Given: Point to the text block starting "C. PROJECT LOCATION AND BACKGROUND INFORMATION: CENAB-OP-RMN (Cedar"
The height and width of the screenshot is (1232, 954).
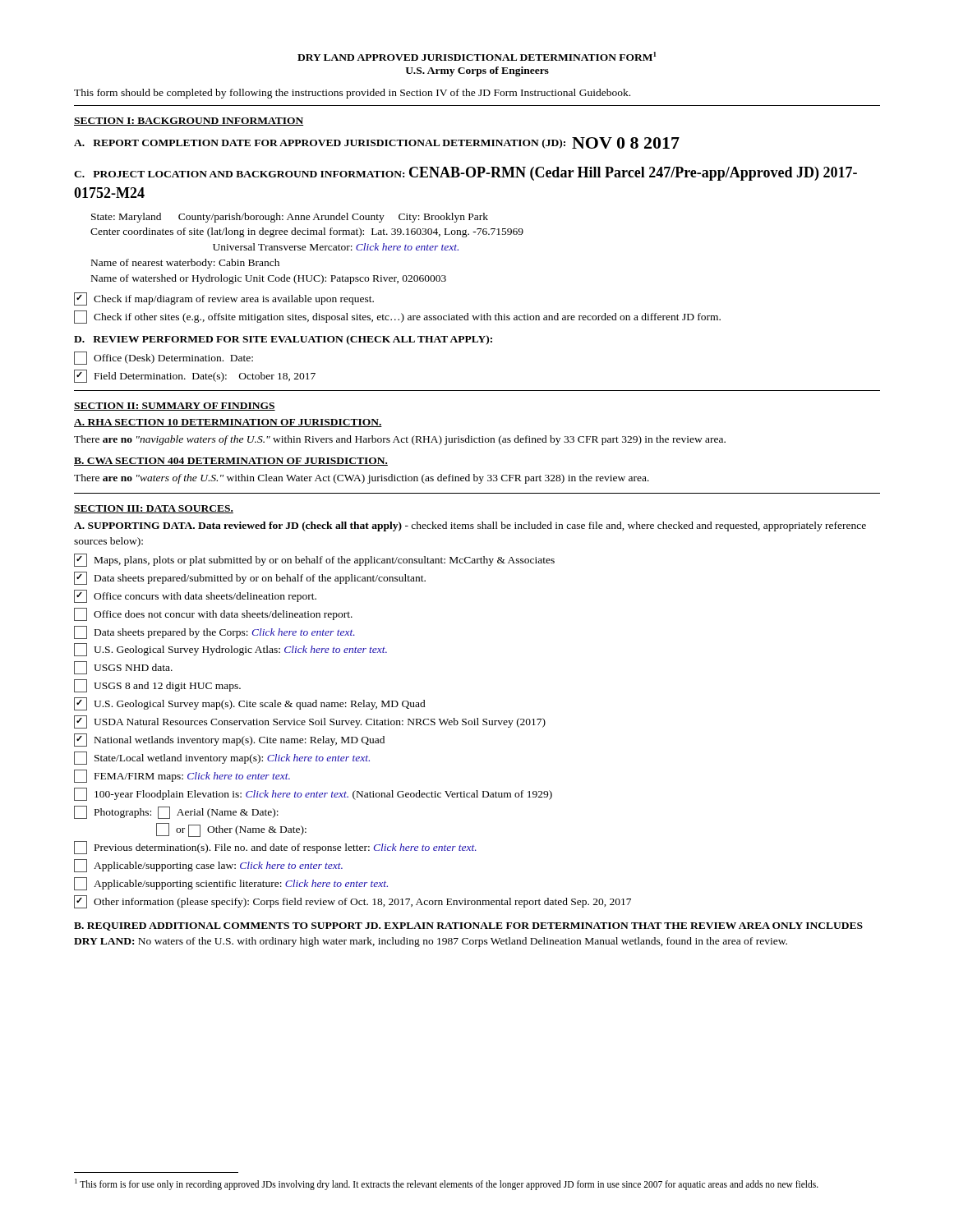Looking at the screenshot, I should (x=466, y=183).
